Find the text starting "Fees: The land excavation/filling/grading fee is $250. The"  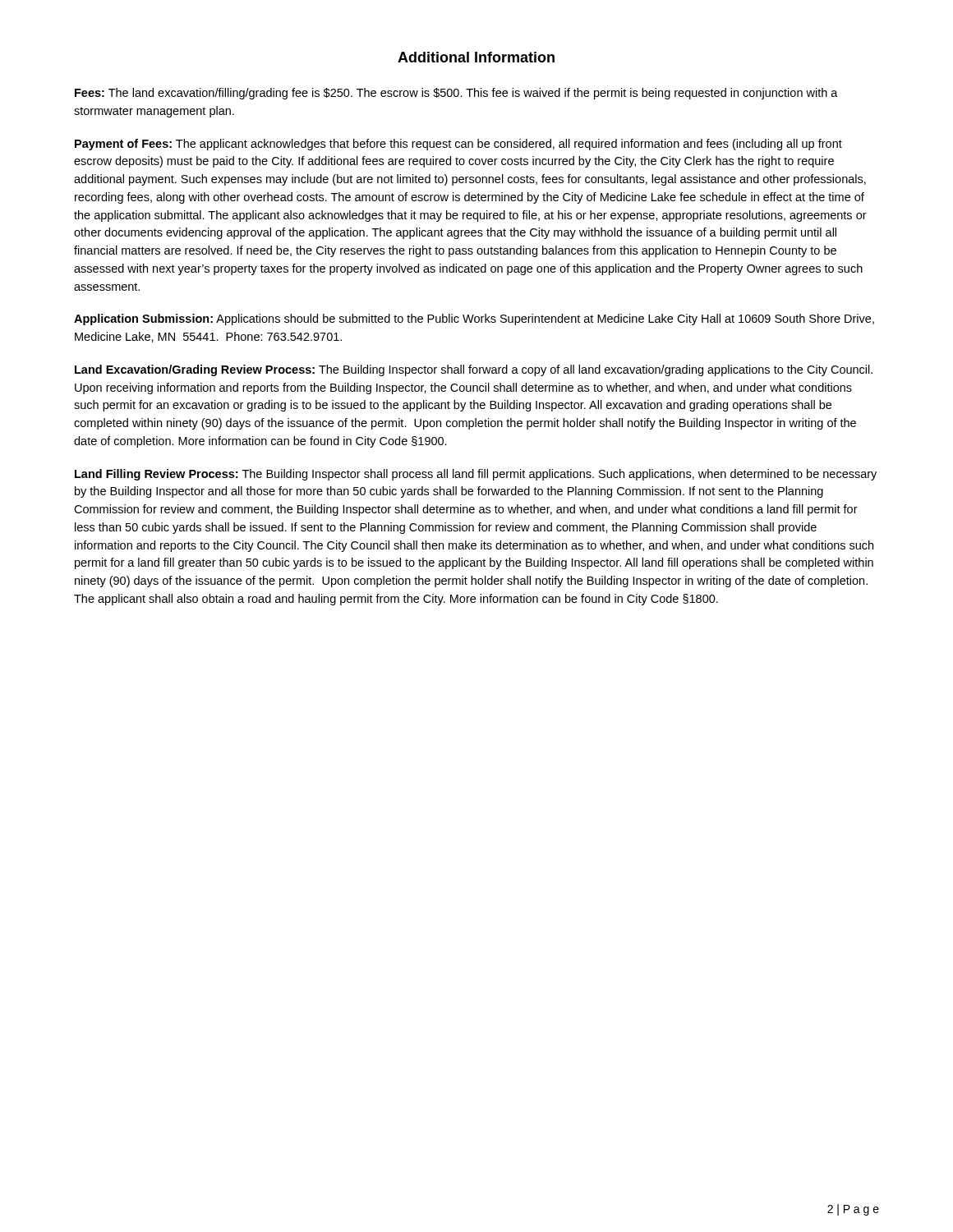(x=456, y=102)
